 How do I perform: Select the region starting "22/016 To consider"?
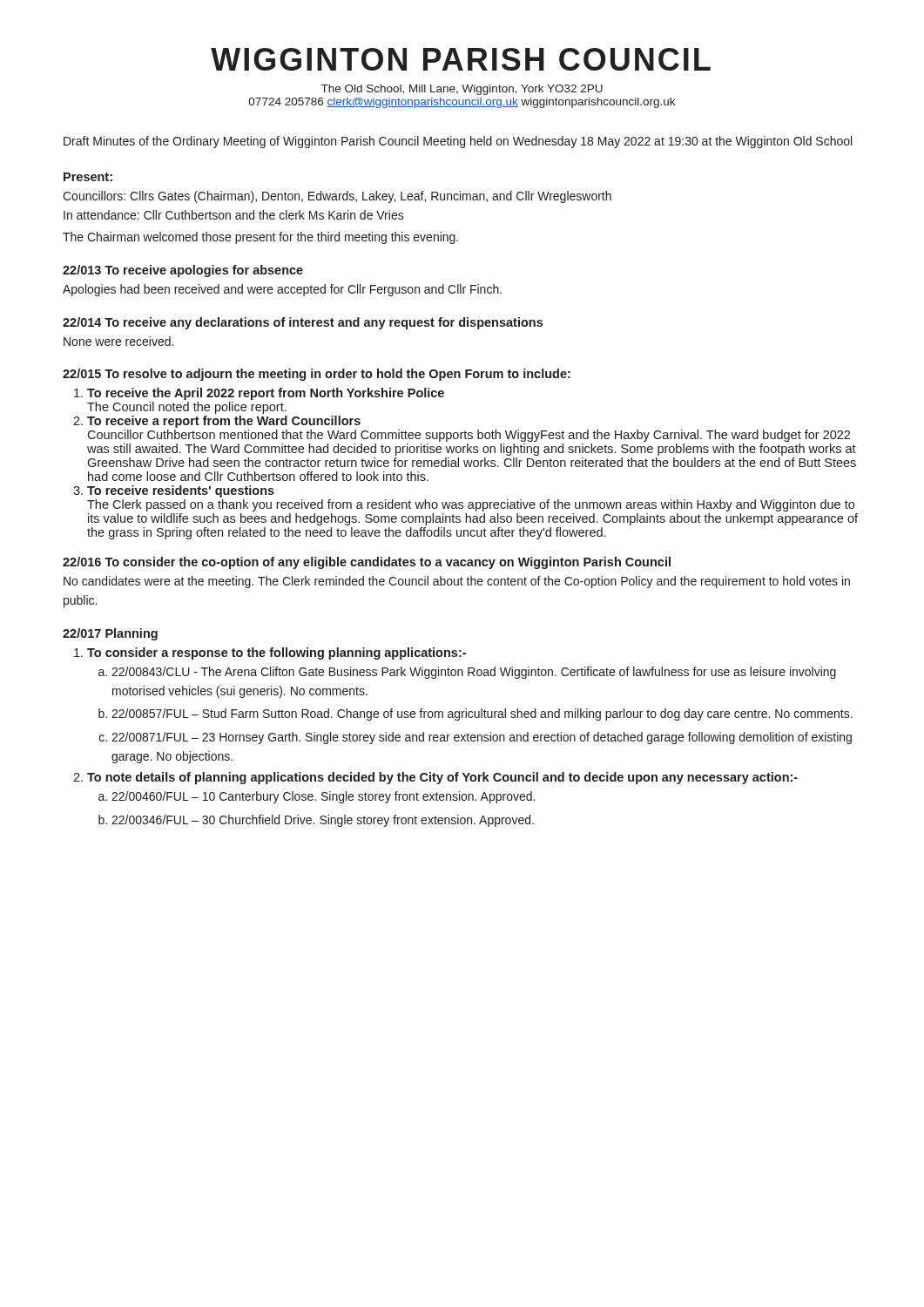tap(462, 562)
